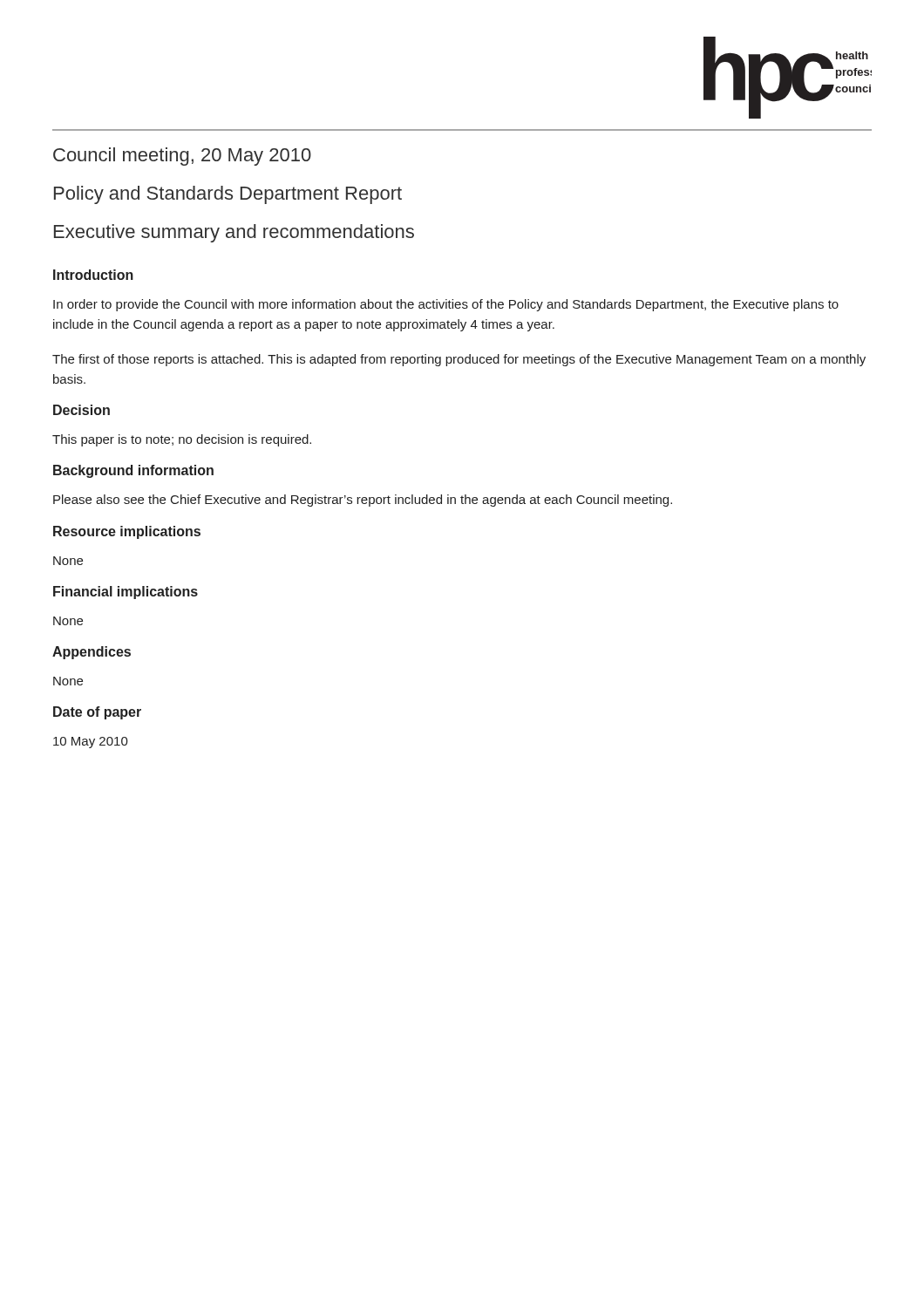Point to the text block starting "Policy and Standards Department"
Viewport: 924px width, 1308px height.
[228, 195]
